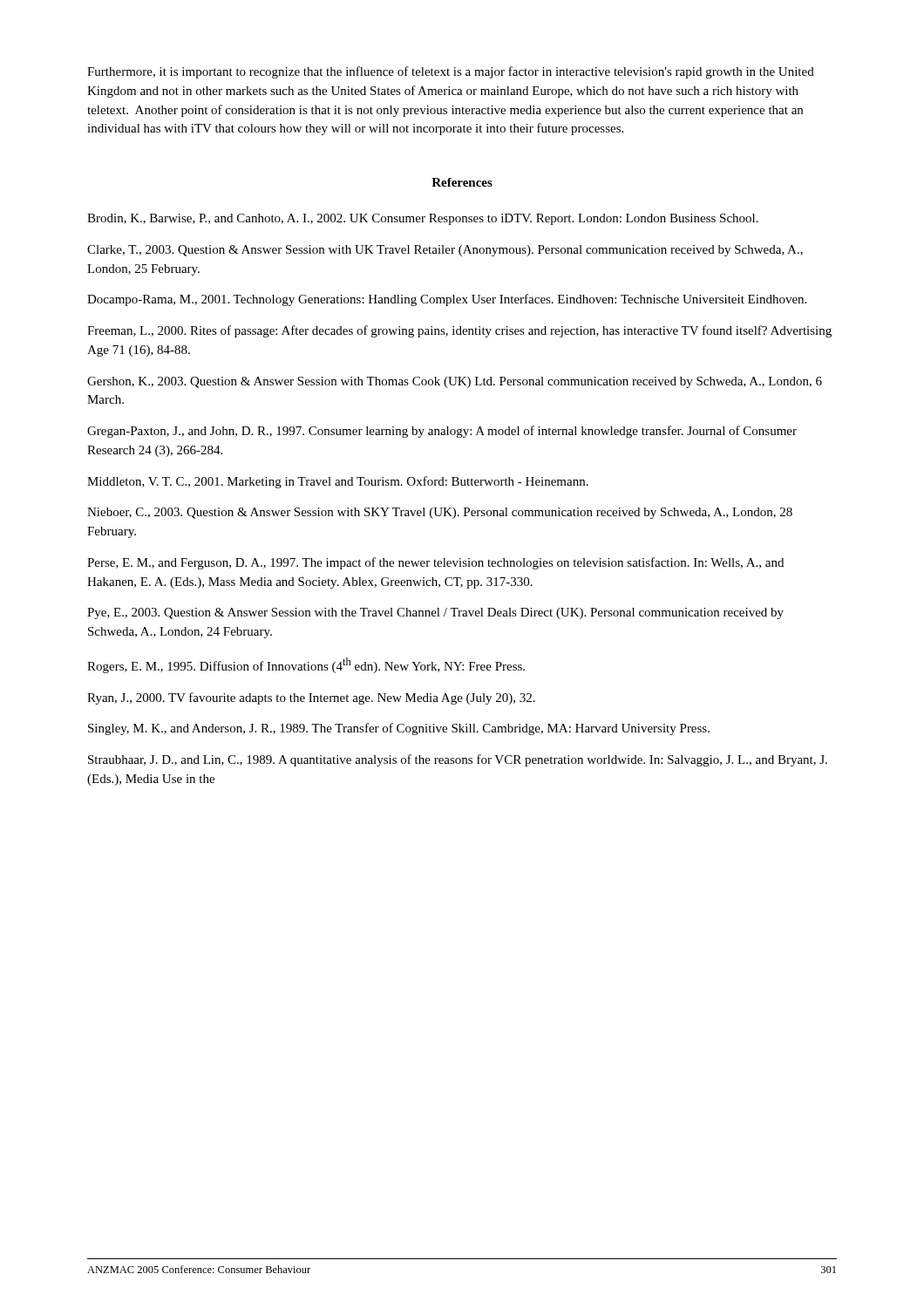Click on the element starting "Brodin, K., Barwise, P., and Canhoto, A."

click(x=423, y=218)
